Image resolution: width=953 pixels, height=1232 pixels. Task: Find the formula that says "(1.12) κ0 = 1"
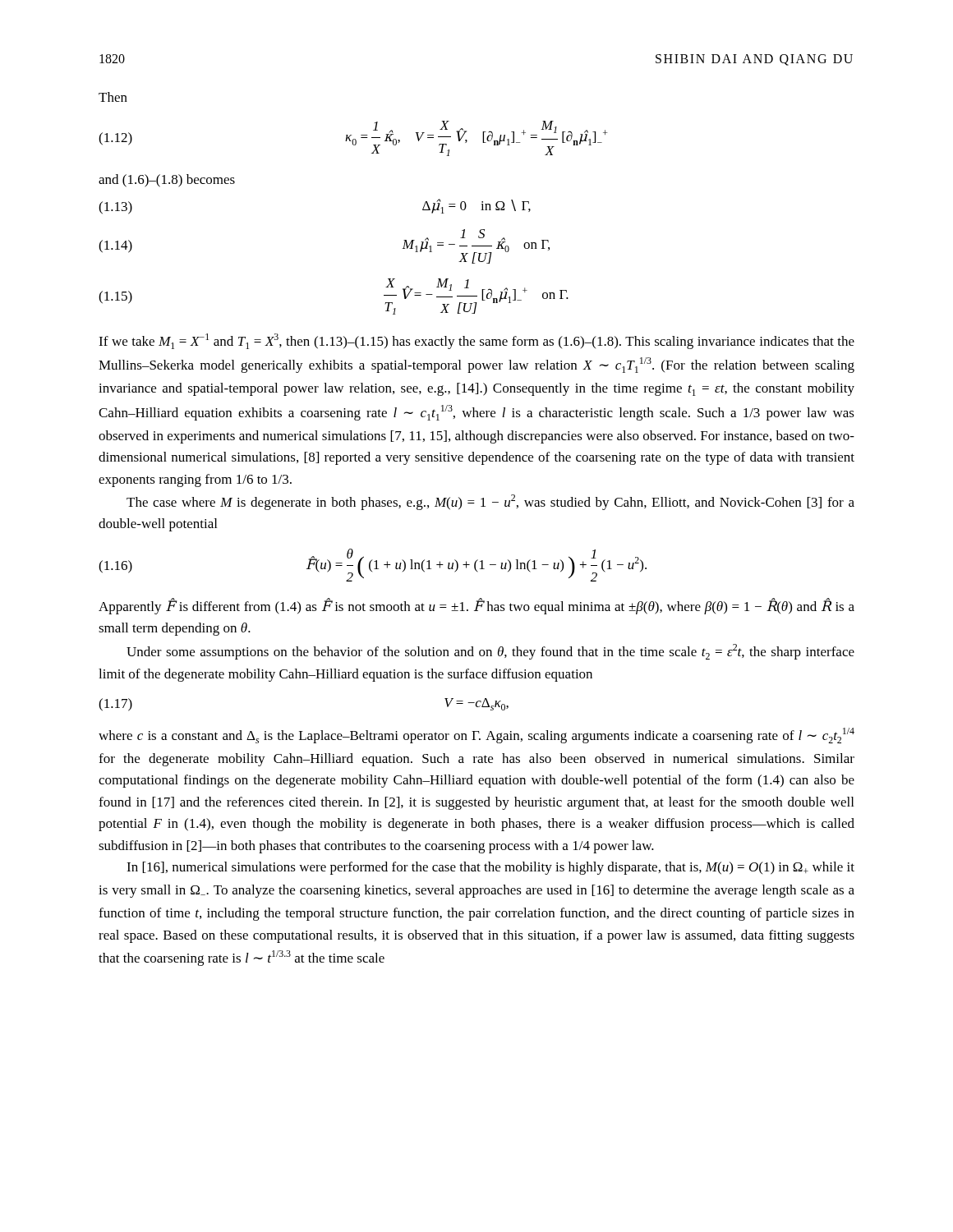coord(353,138)
